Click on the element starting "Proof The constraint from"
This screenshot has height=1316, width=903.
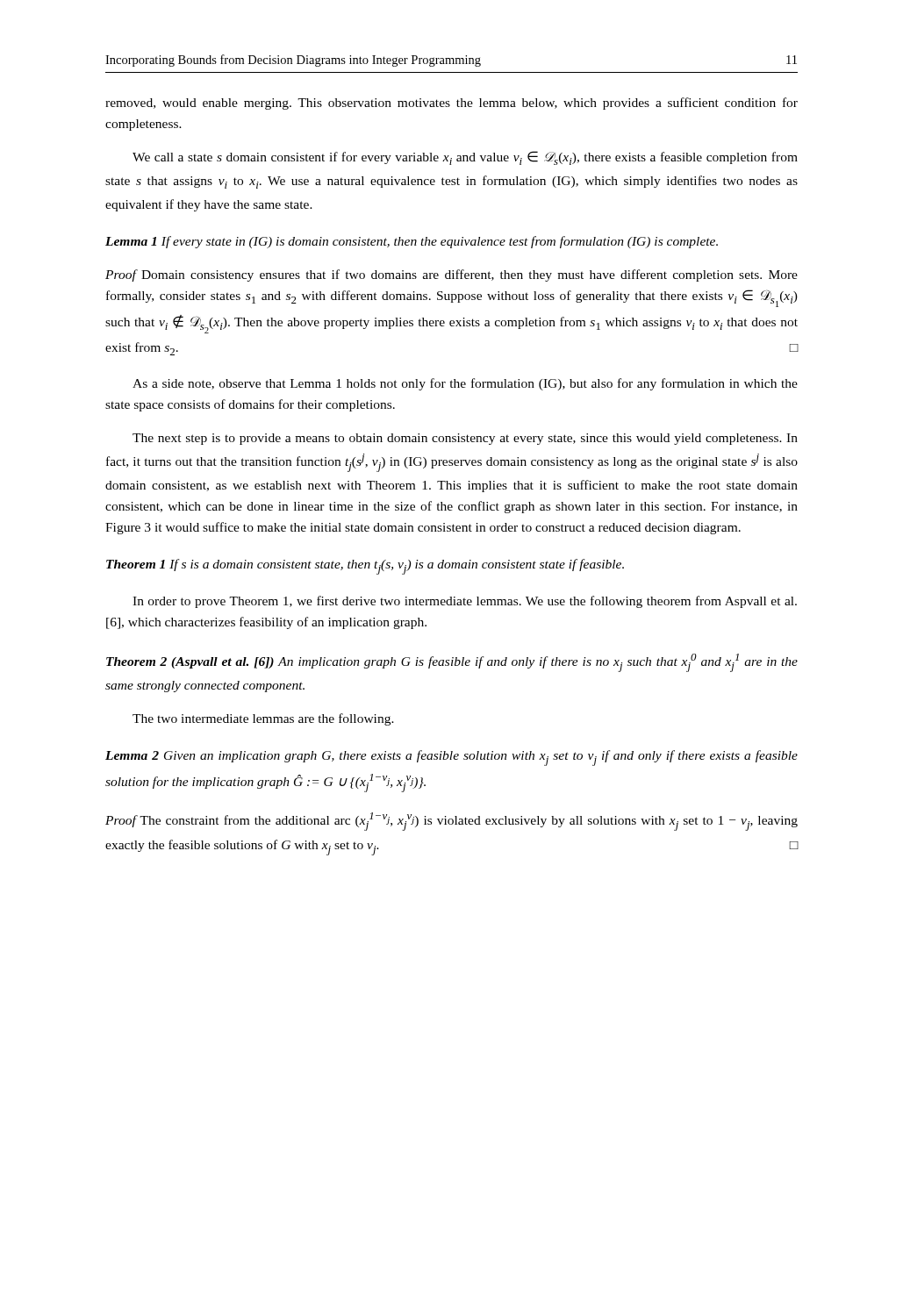pos(452,833)
